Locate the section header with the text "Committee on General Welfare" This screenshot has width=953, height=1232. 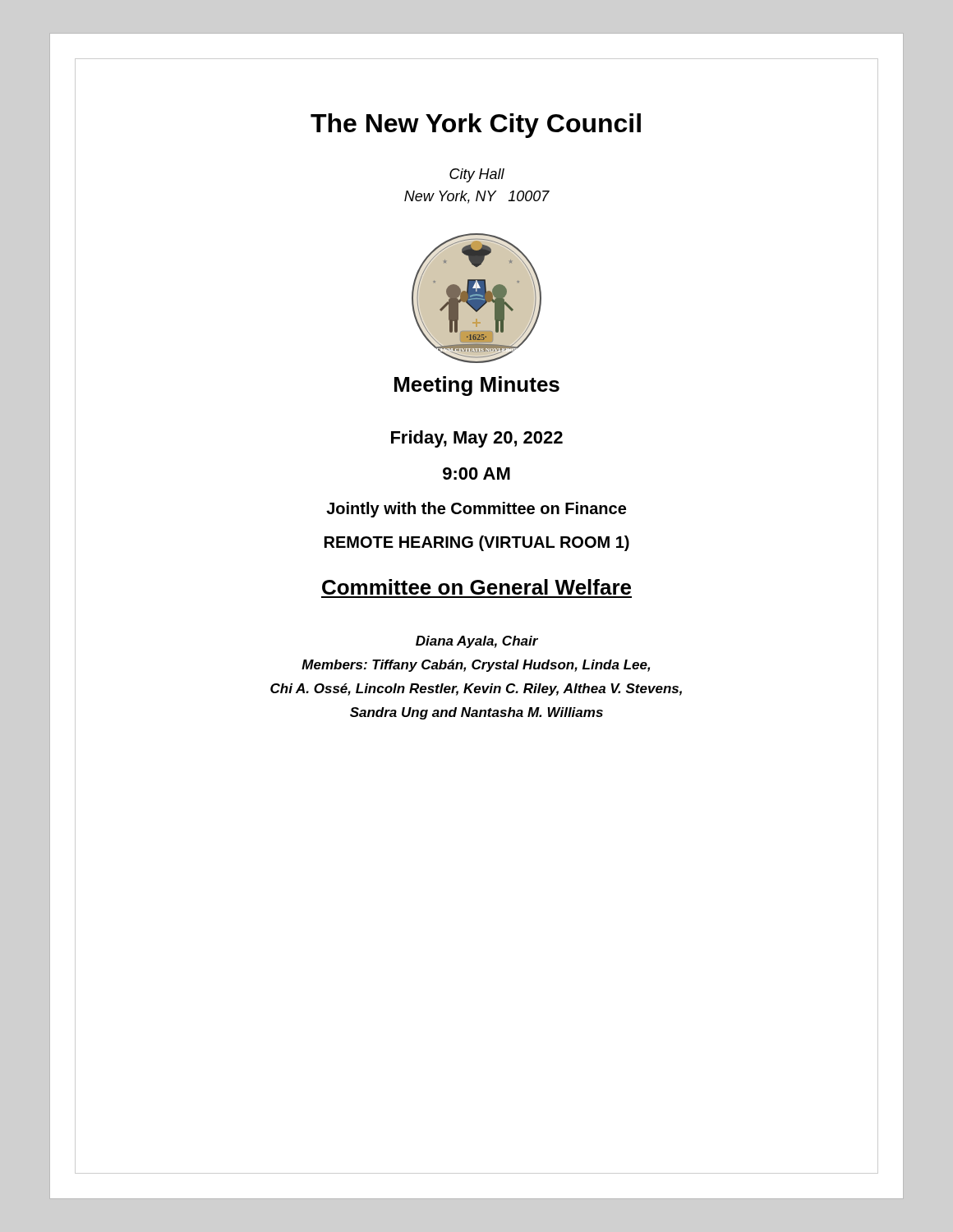(476, 587)
